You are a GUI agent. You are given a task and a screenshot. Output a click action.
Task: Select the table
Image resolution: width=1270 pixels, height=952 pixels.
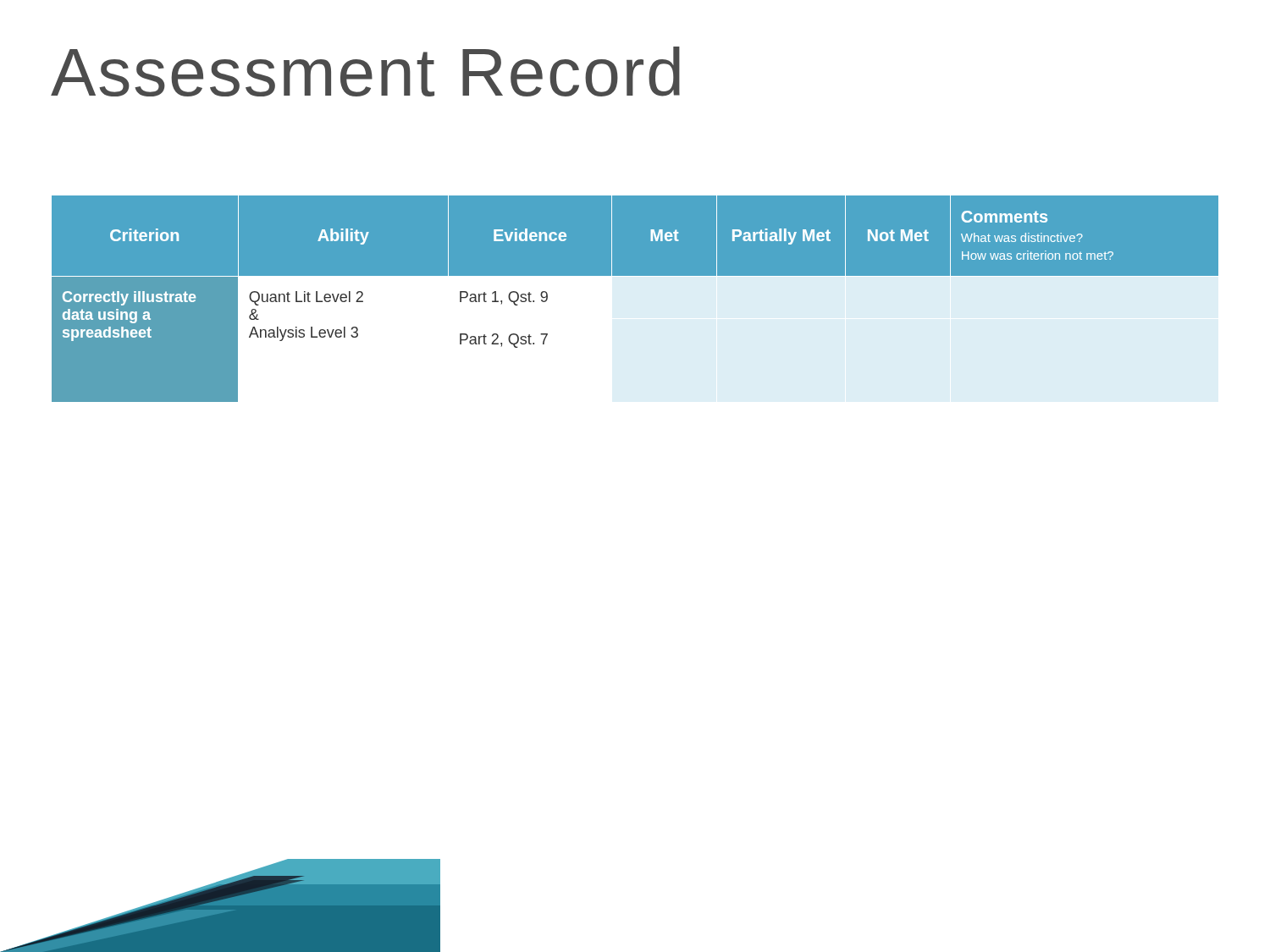pyautogui.click(x=635, y=299)
